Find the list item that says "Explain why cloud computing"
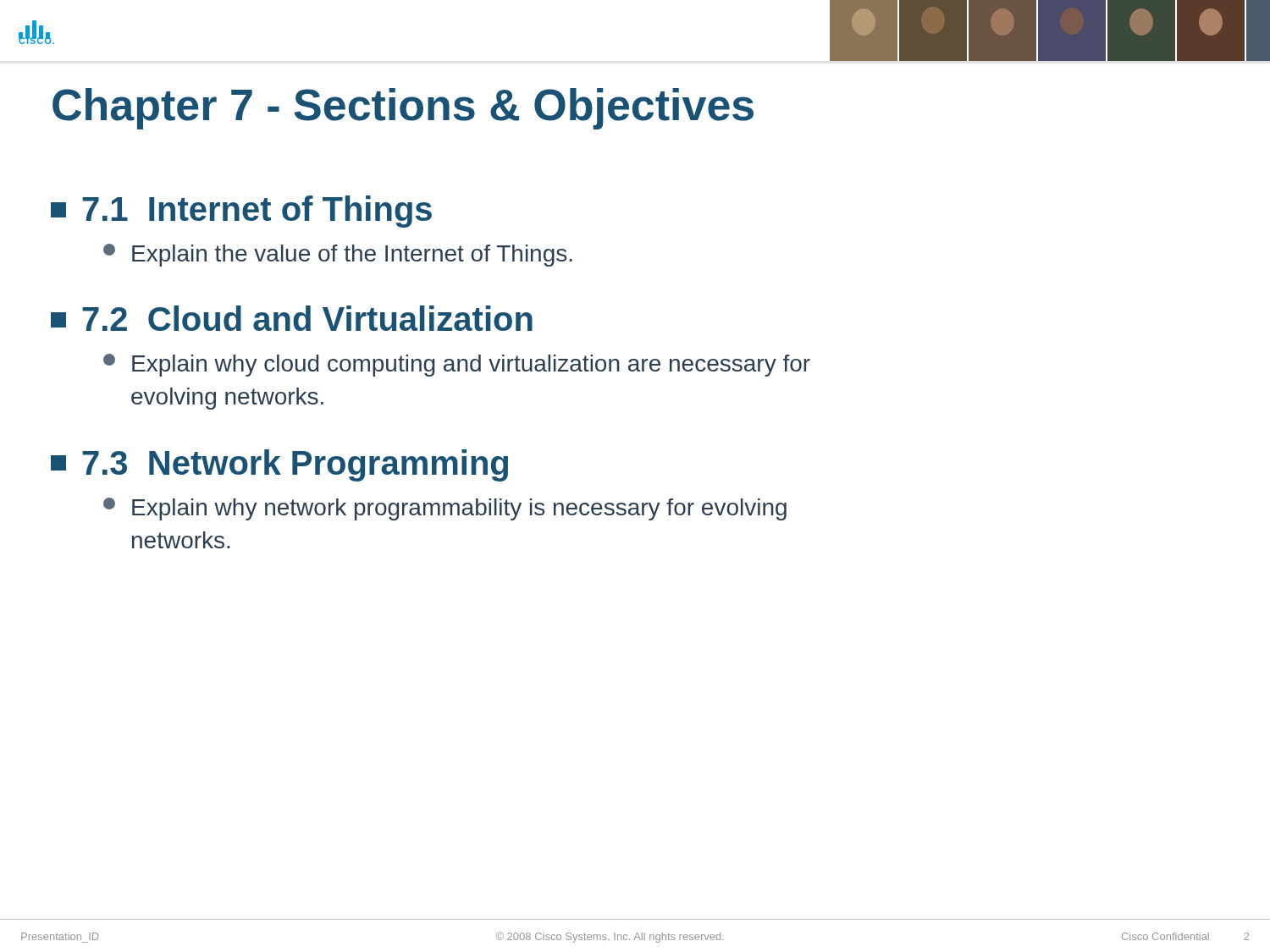This screenshot has width=1270, height=952. pyautogui.click(x=457, y=380)
